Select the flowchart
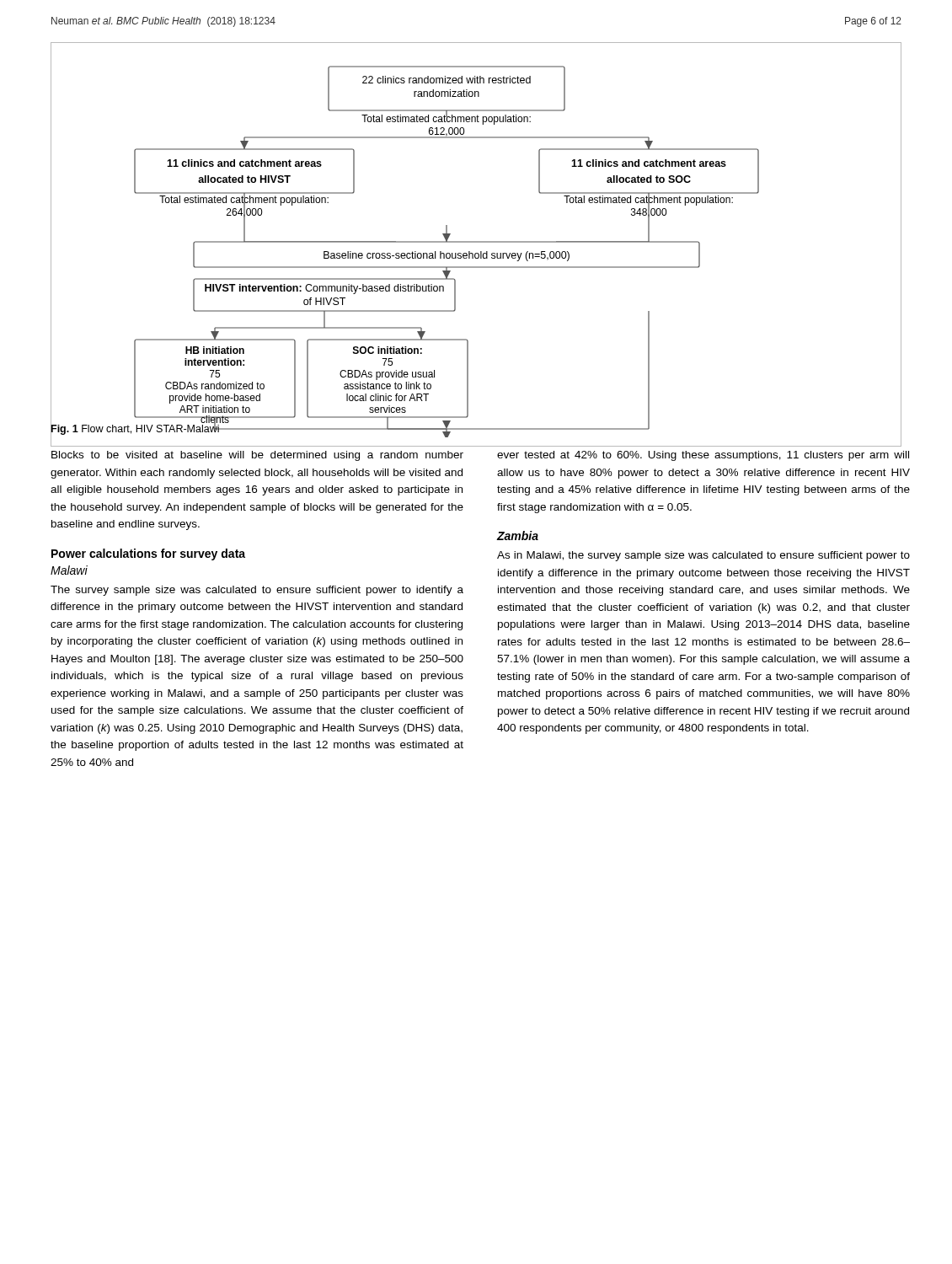 pyautogui.click(x=476, y=244)
